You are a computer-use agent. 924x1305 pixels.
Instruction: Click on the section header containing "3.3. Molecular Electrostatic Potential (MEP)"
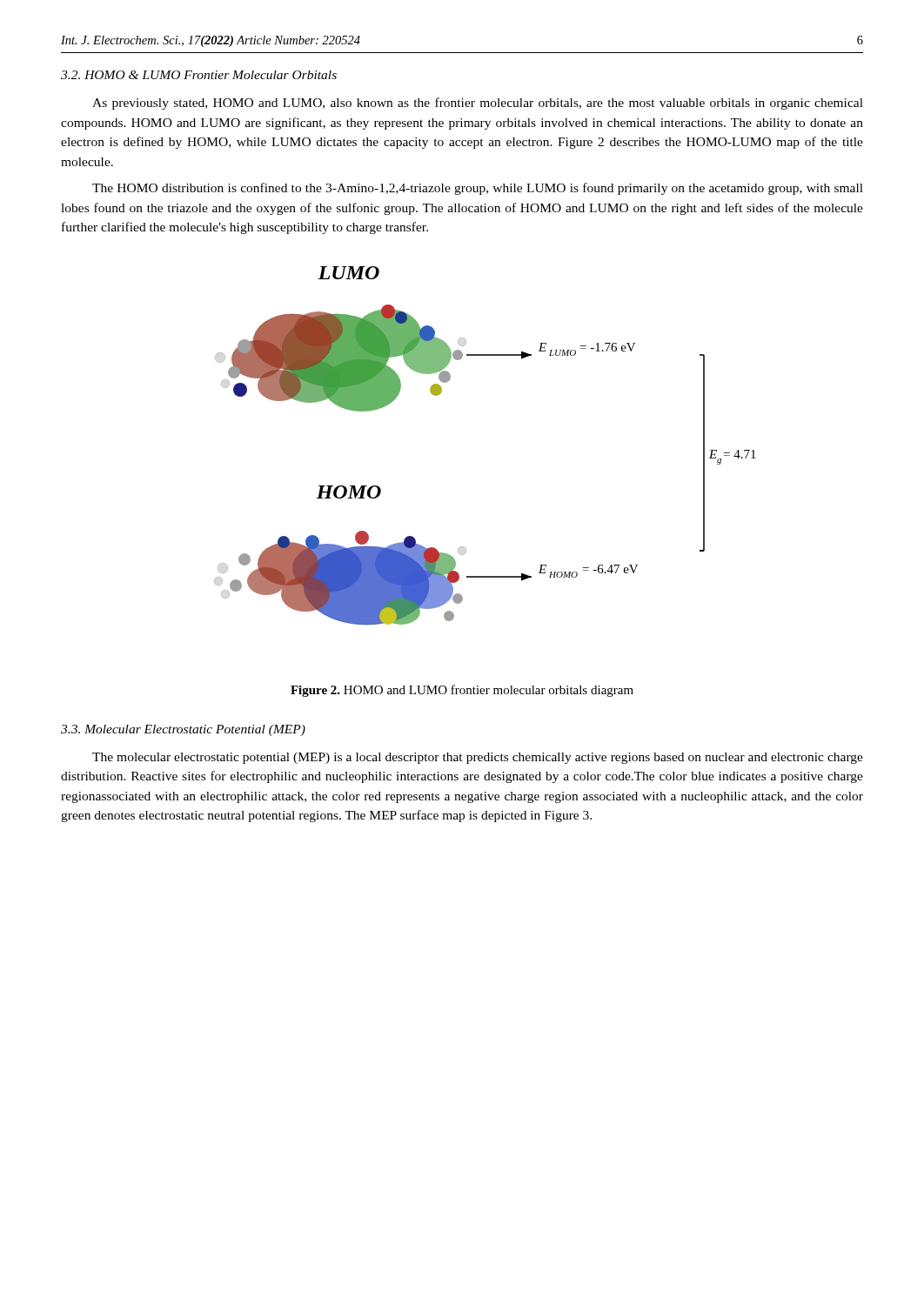coord(183,728)
